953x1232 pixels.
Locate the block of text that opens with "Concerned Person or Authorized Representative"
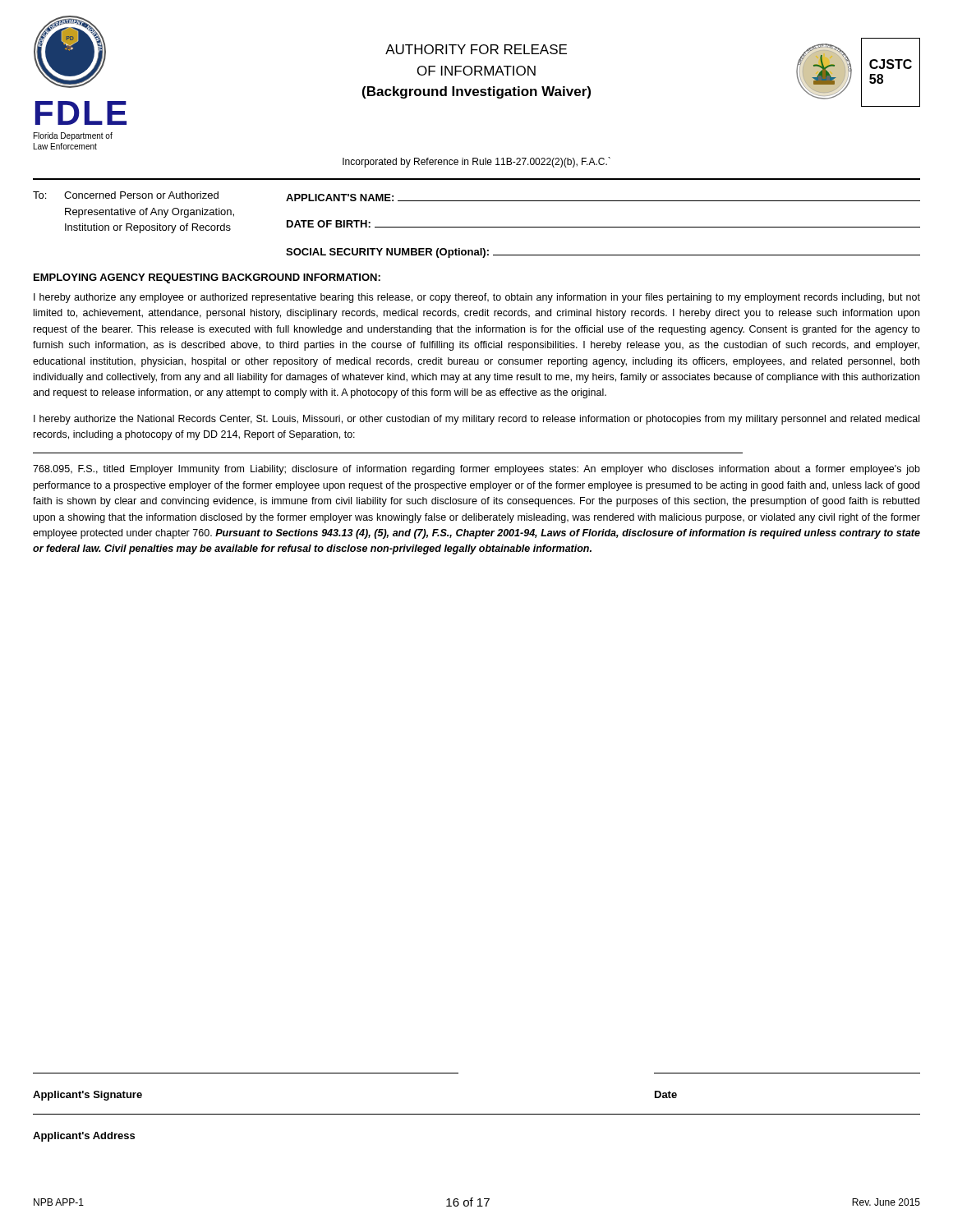click(150, 211)
